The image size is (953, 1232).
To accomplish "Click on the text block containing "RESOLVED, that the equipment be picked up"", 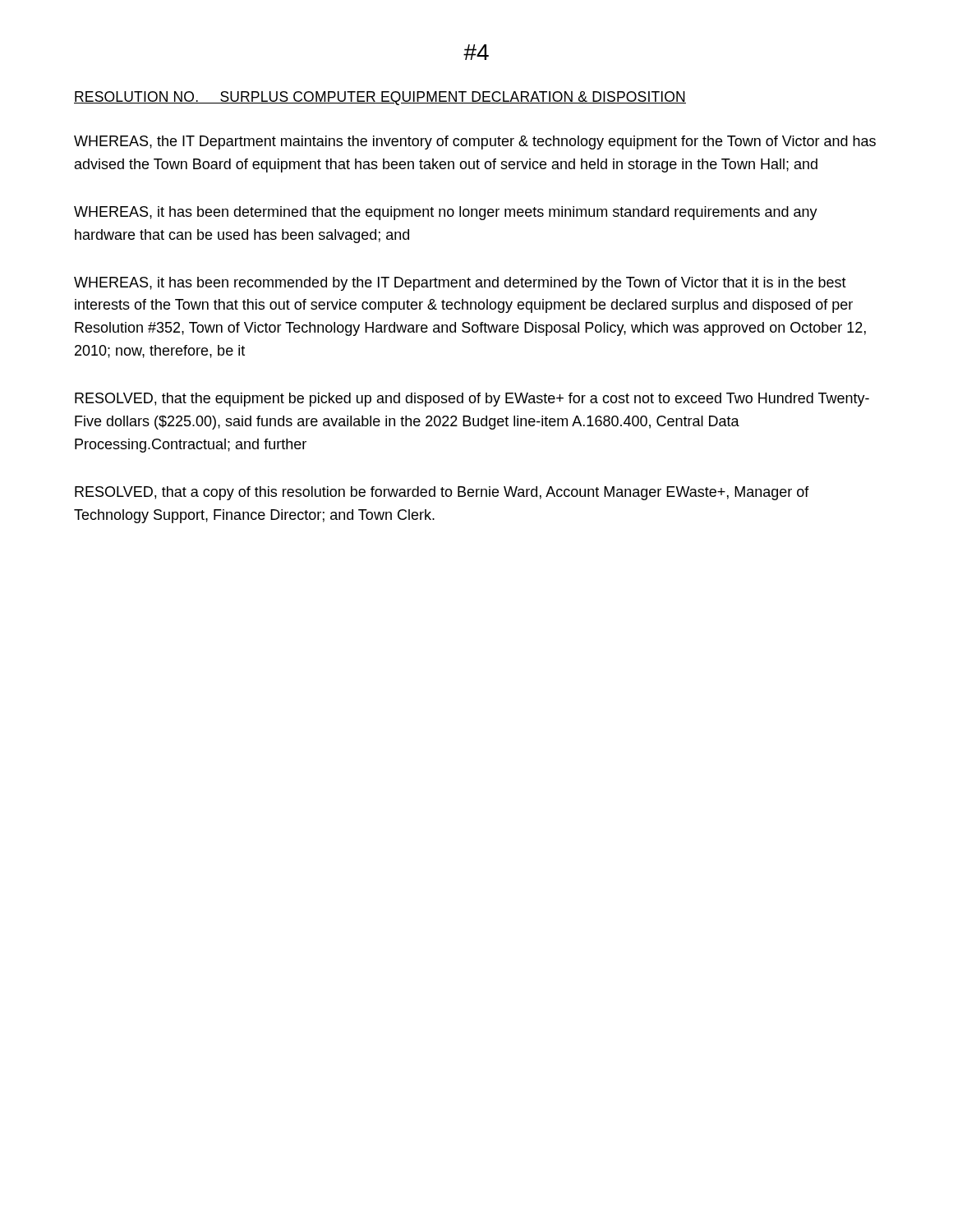I will tap(472, 421).
